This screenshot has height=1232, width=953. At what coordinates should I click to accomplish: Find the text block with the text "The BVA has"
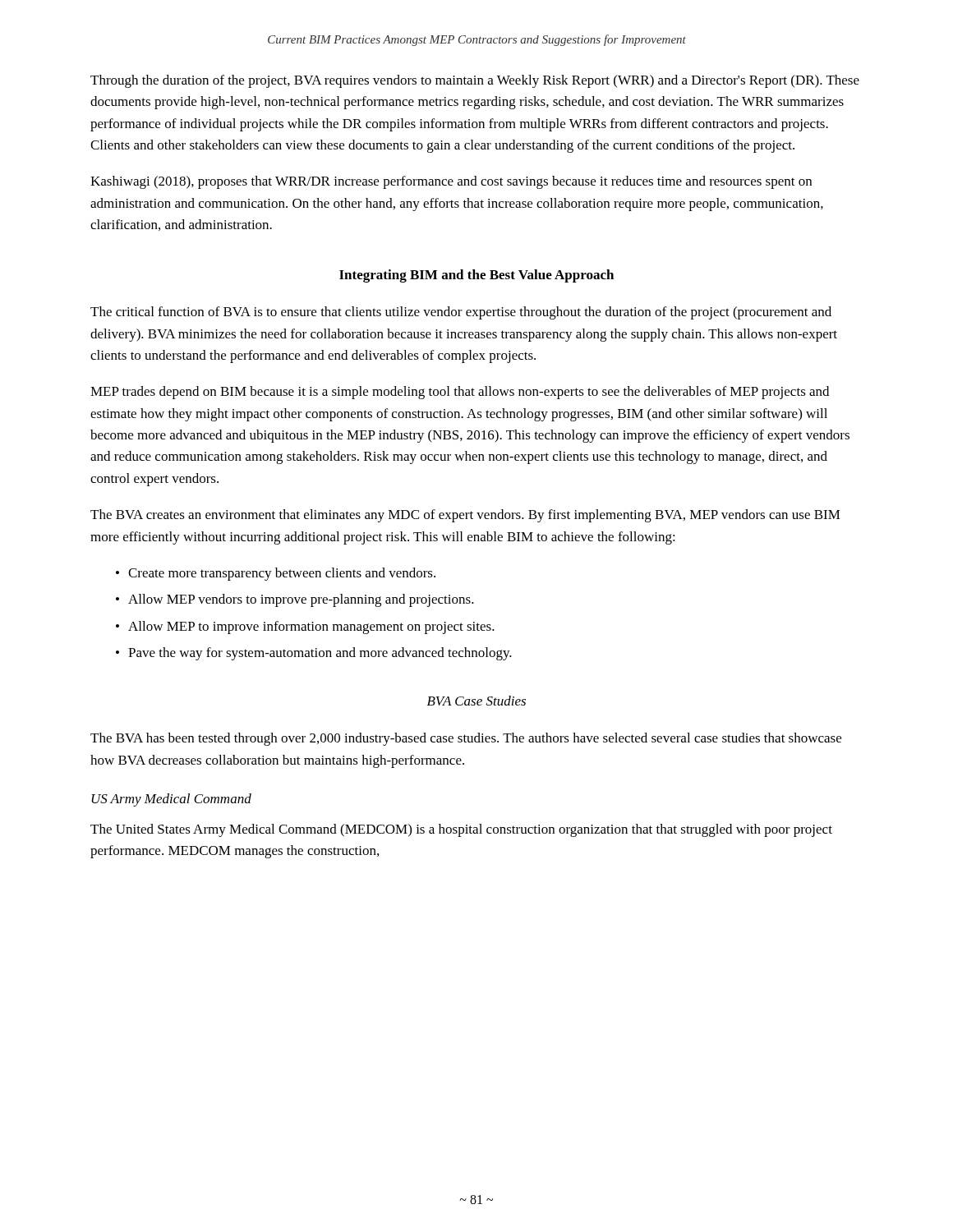[x=466, y=749]
